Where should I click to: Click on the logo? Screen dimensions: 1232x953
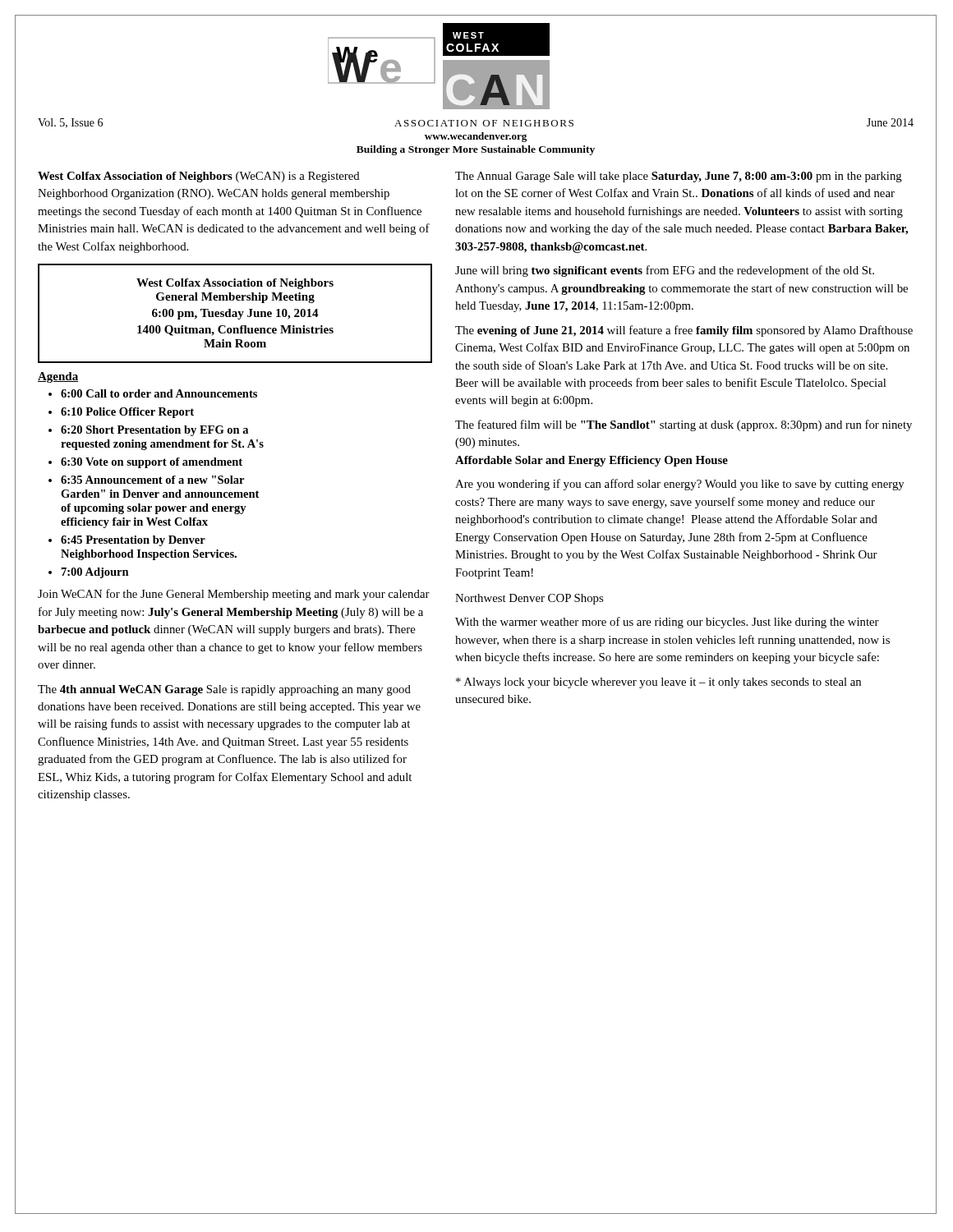(476, 65)
